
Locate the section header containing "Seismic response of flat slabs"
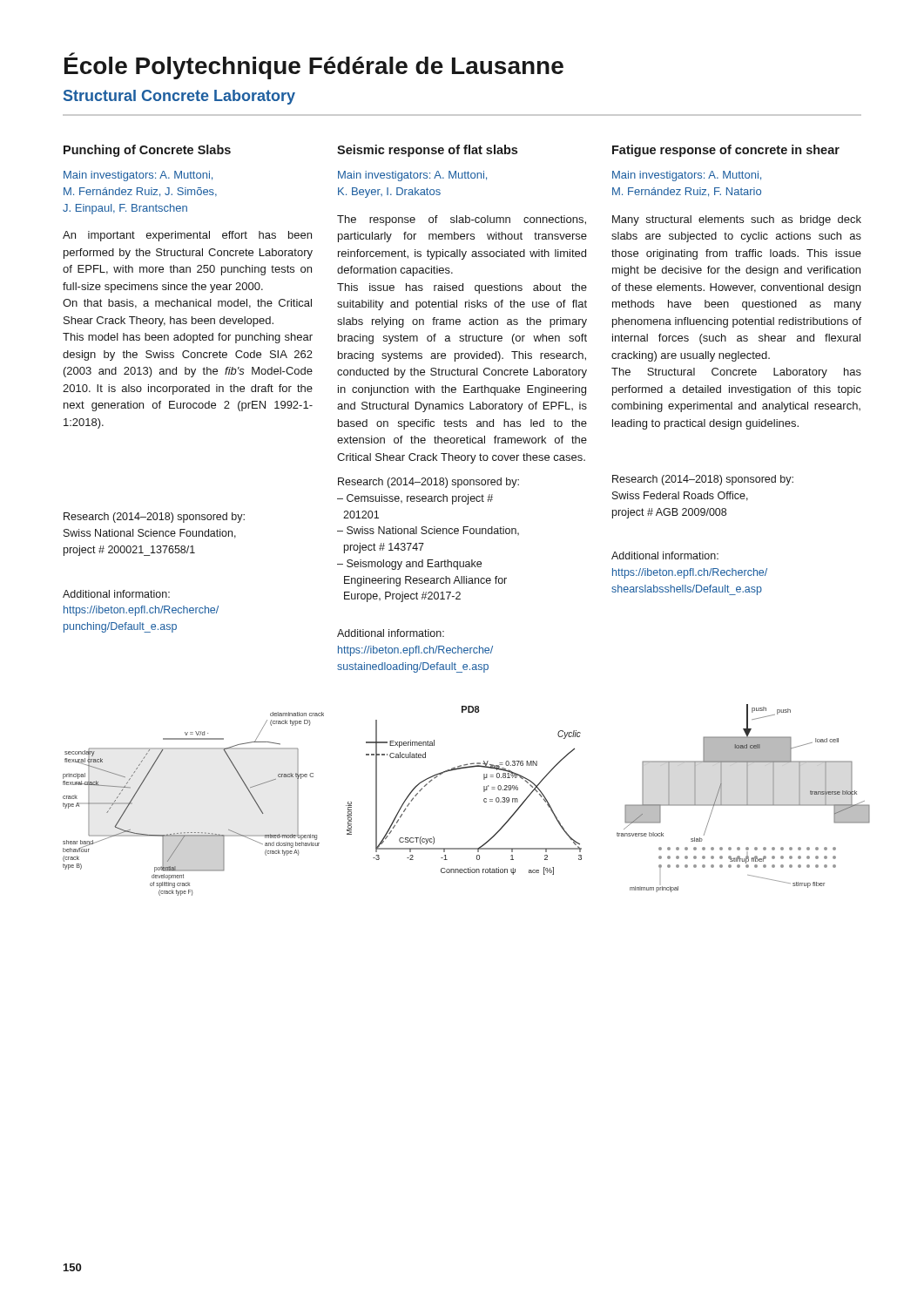(428, 150)
